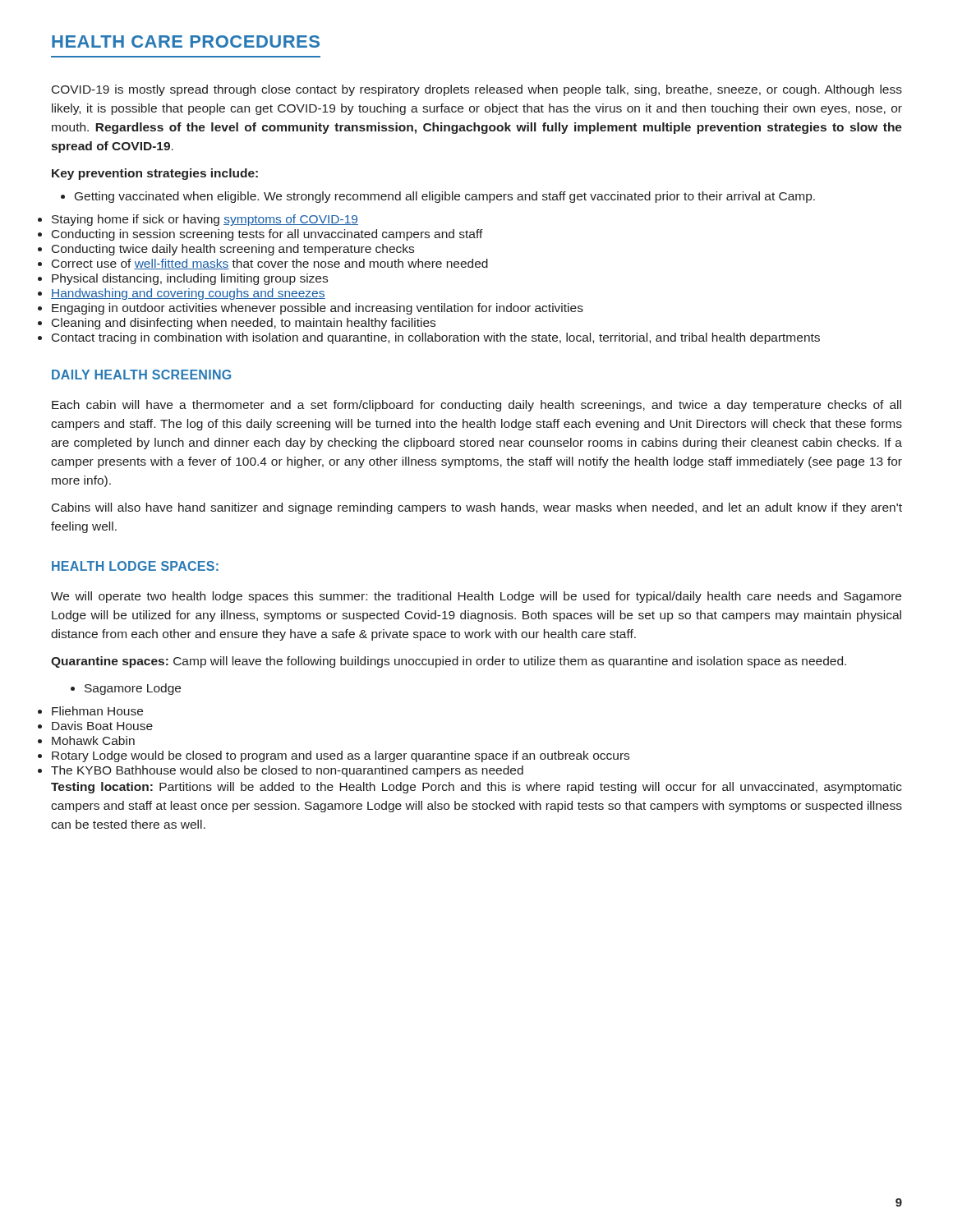Locate the text starting "COVID-19 is mostly spread"
The height and width of the screenshot is (1232, 953).
[x=476, y=118]
